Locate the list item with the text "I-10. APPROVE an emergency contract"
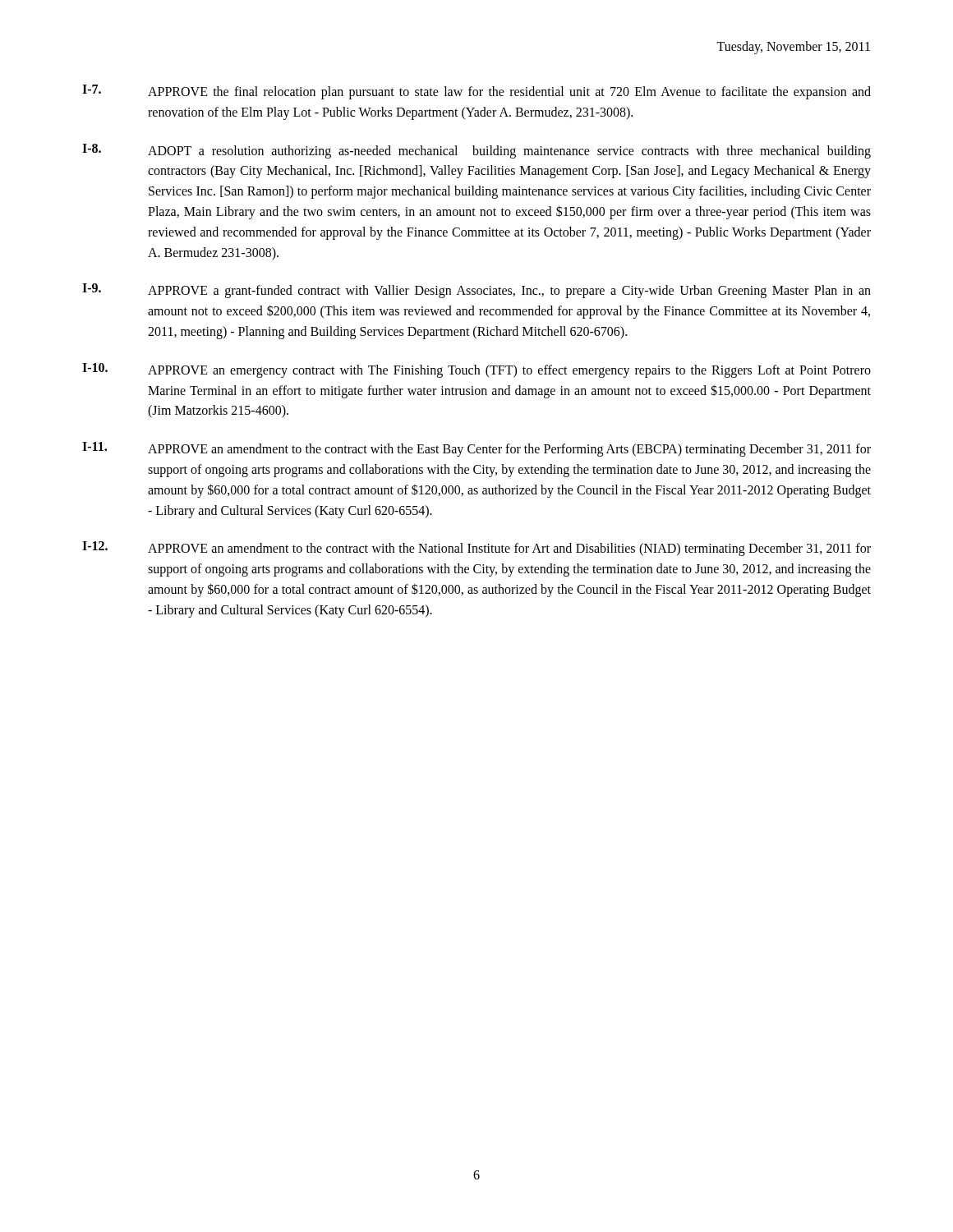The image size is (953, 1232). pos(476,391)
